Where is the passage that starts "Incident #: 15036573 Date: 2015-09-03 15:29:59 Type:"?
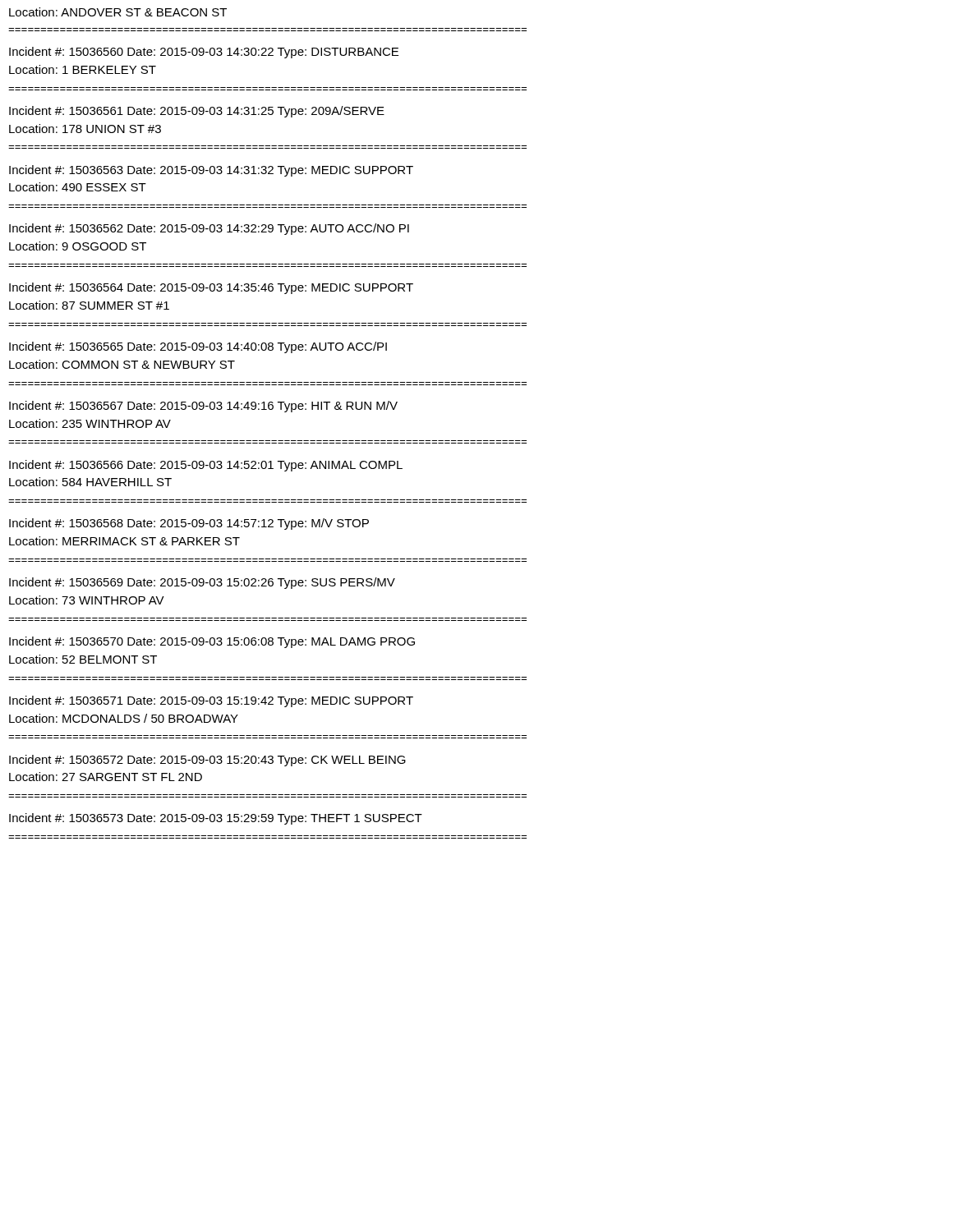 [216, 819]
